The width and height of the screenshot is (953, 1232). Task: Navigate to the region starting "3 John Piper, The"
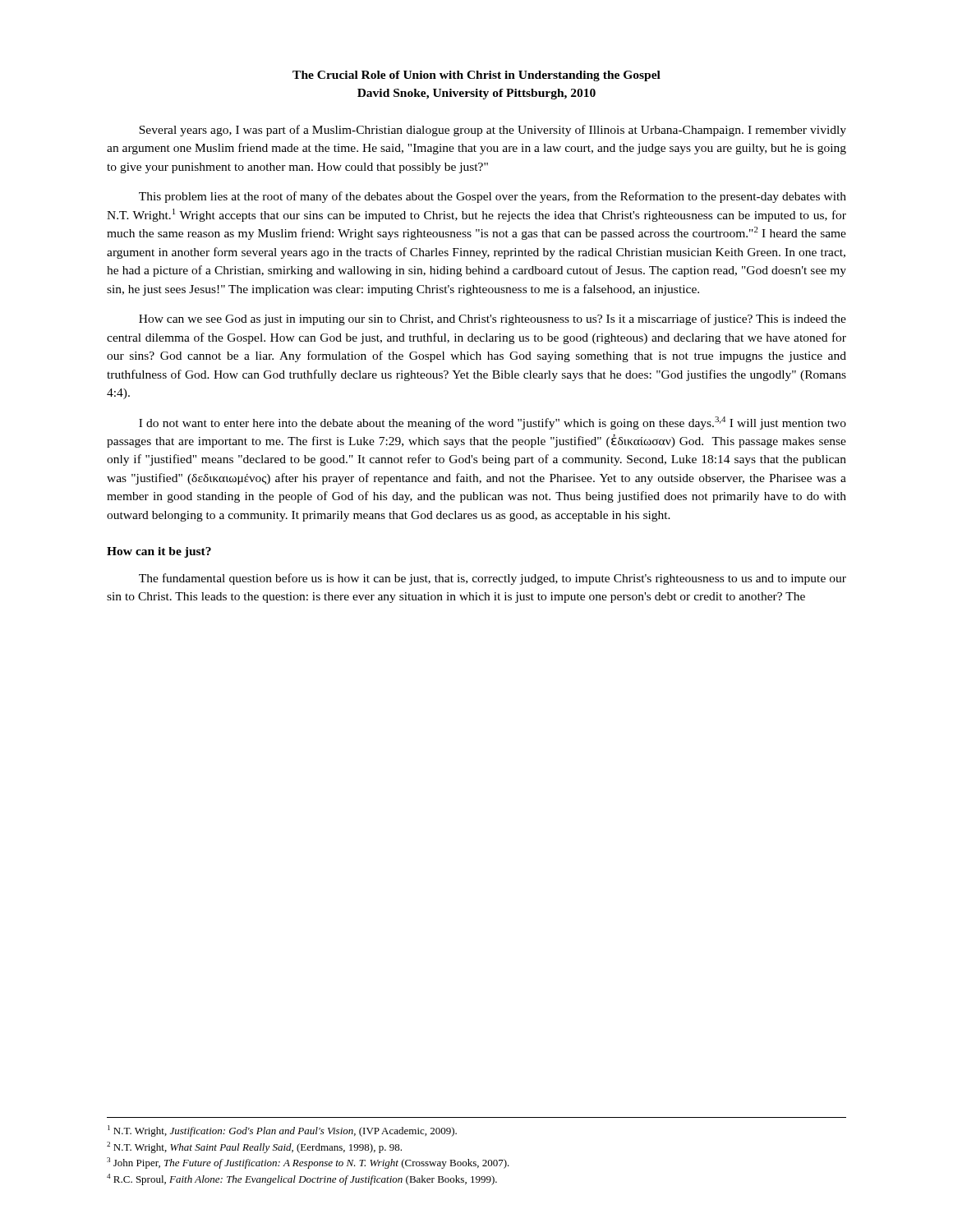click(308, 1162)
